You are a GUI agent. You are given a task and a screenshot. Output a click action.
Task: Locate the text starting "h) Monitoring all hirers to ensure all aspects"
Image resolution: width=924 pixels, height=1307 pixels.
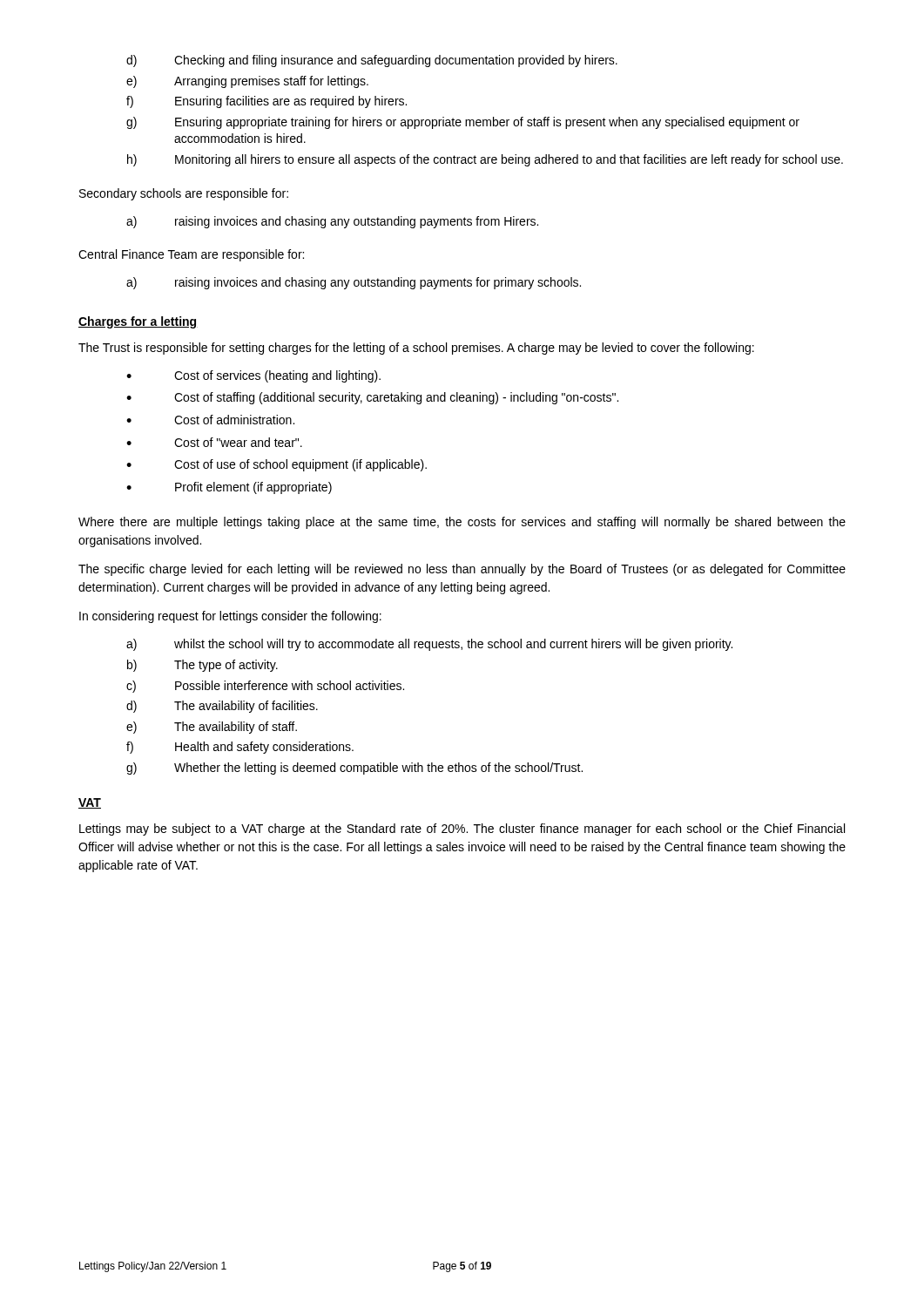tap(462, 160)
